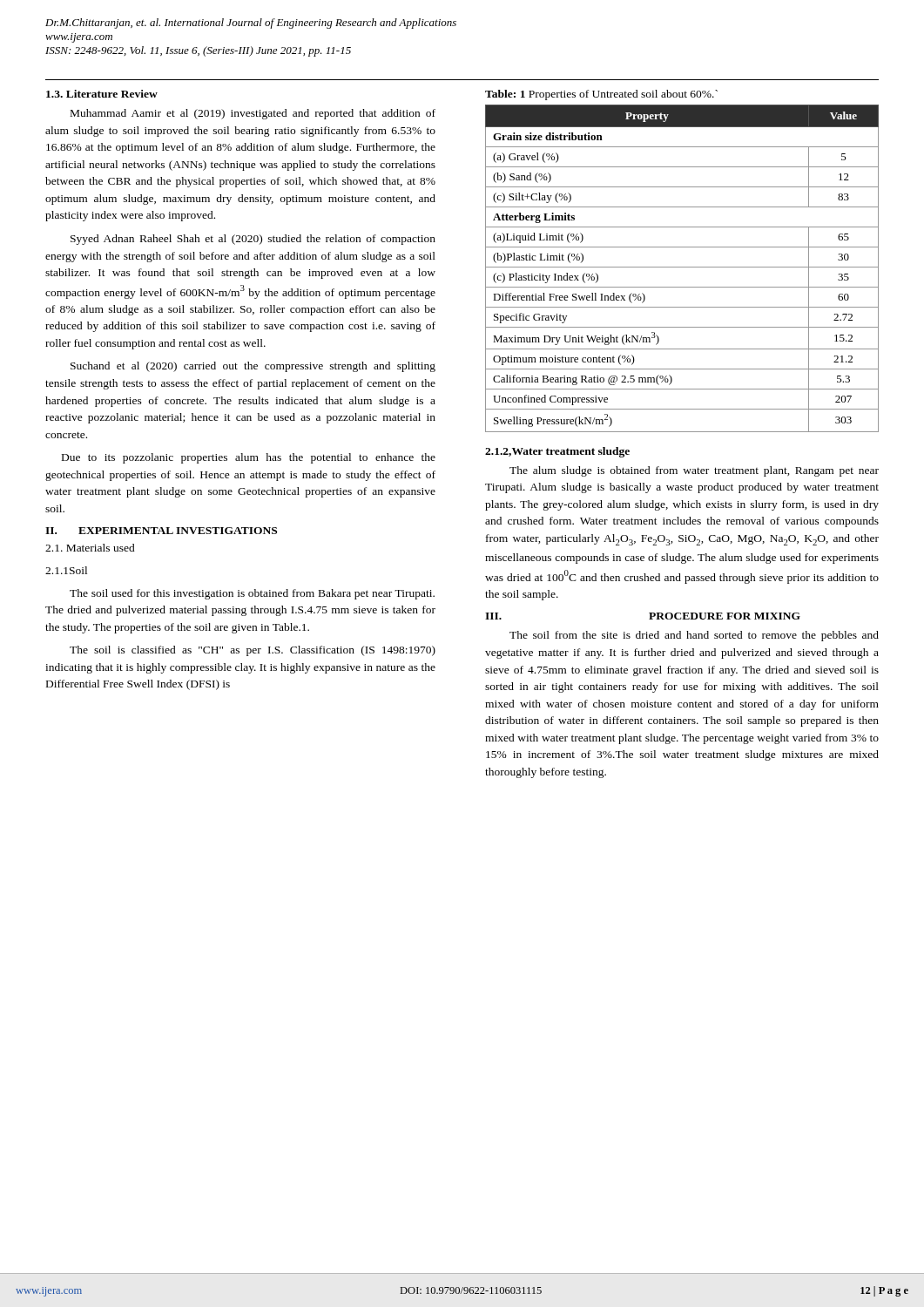The image size is (924, 1307).
Task: Find the caption
Action: point(602,94)
